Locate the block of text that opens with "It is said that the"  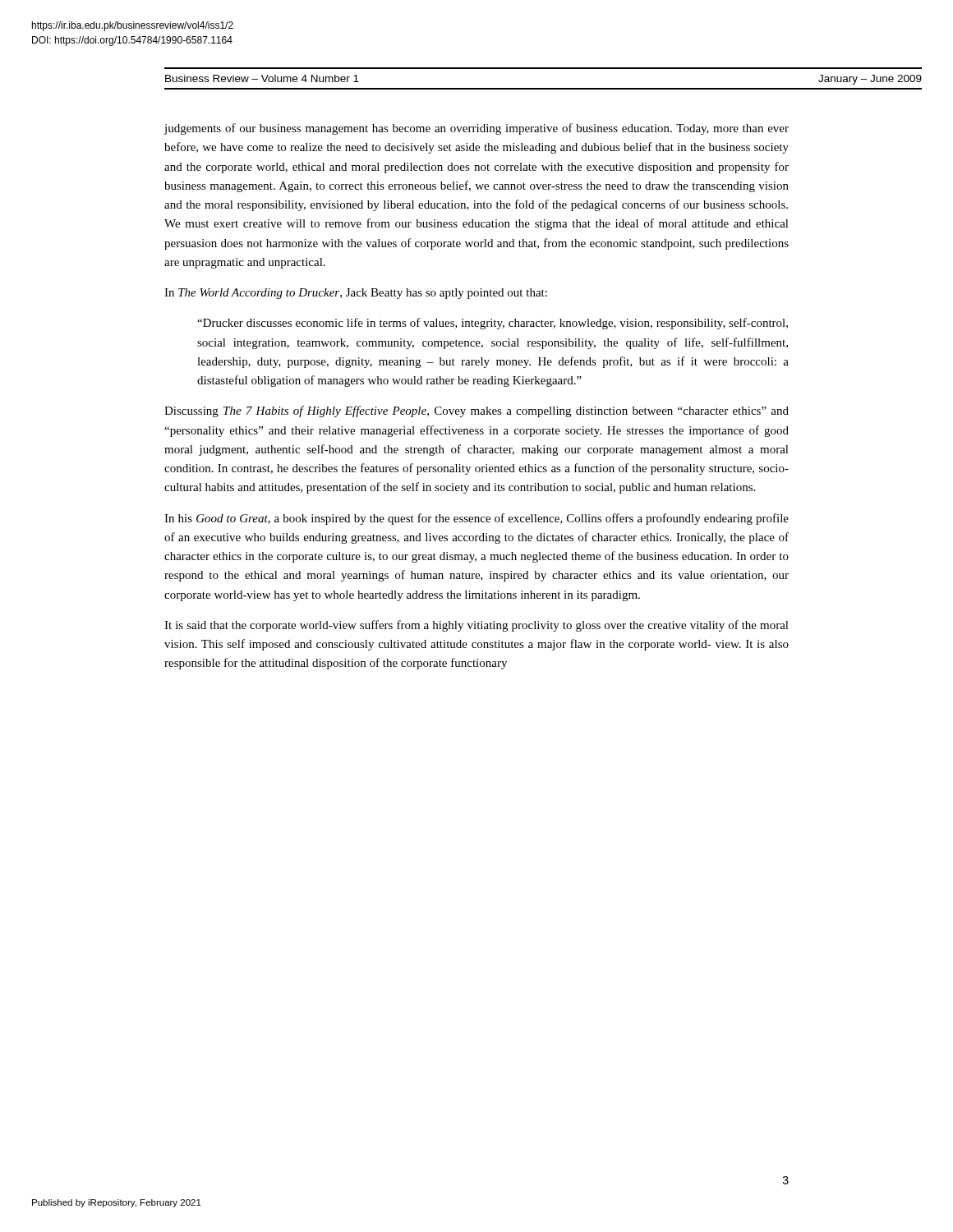(476, 644)
